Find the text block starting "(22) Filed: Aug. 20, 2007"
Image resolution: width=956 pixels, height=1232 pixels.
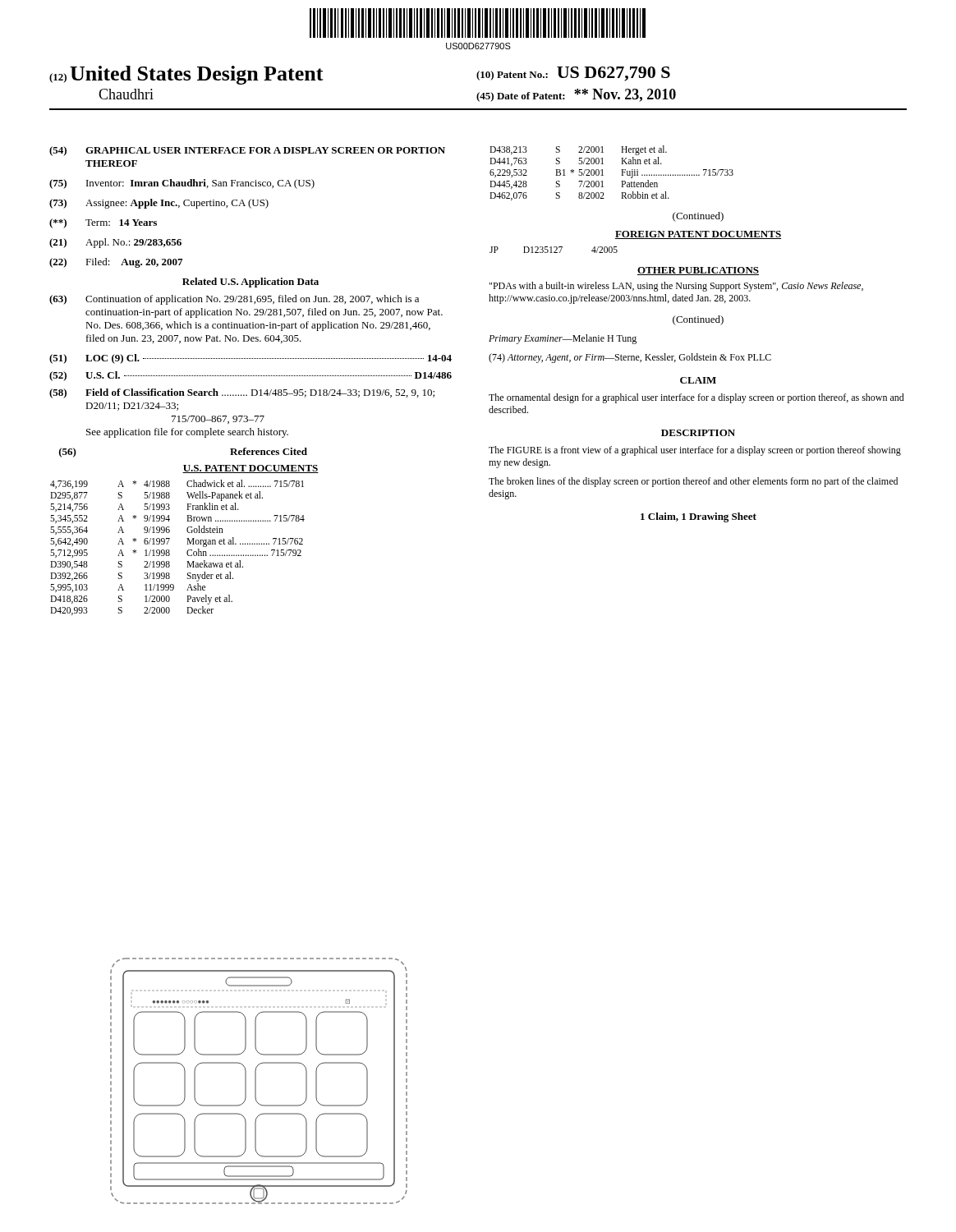(x=96, y=262)
